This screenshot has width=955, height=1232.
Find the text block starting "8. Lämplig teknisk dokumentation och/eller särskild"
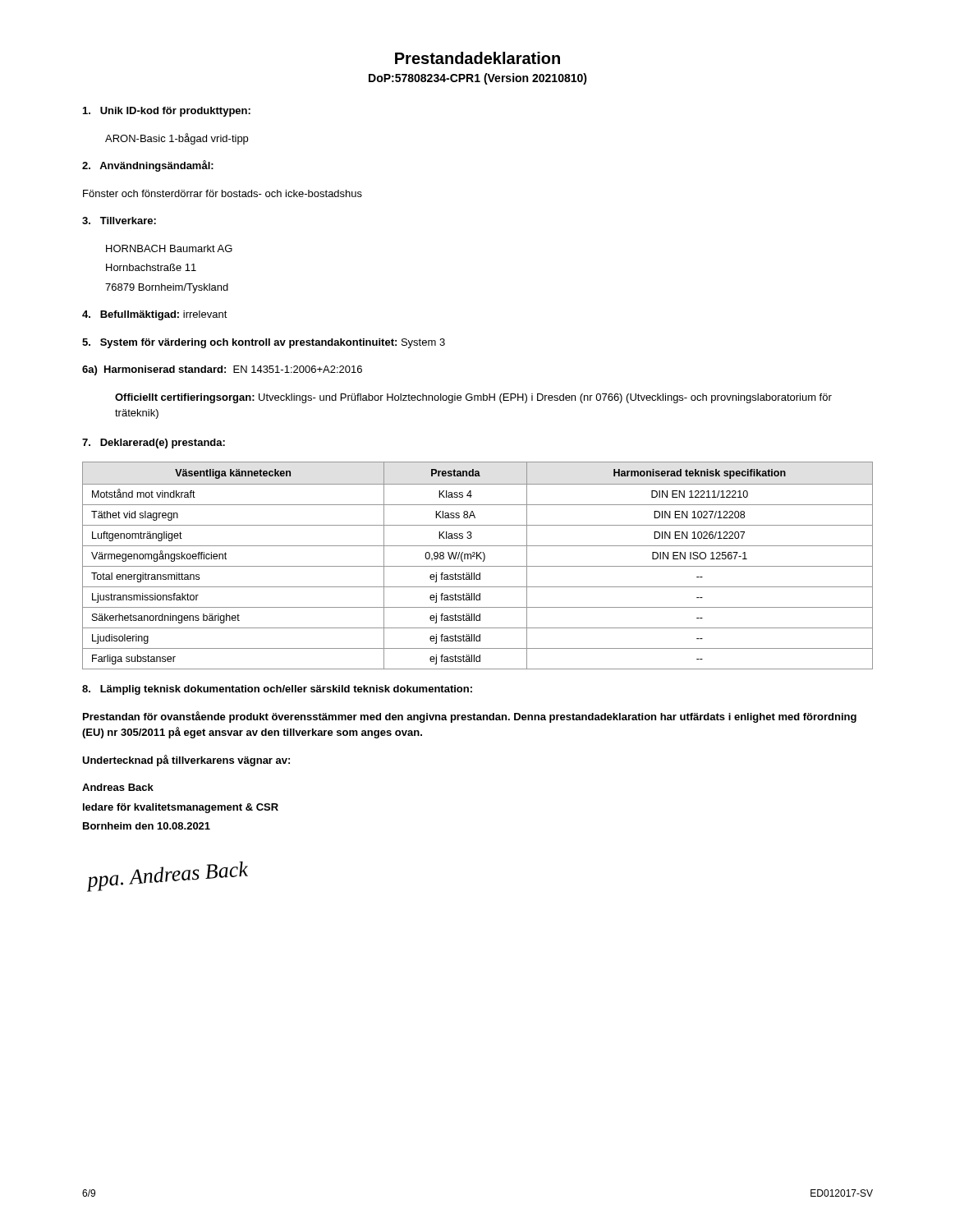pos(478,689)
